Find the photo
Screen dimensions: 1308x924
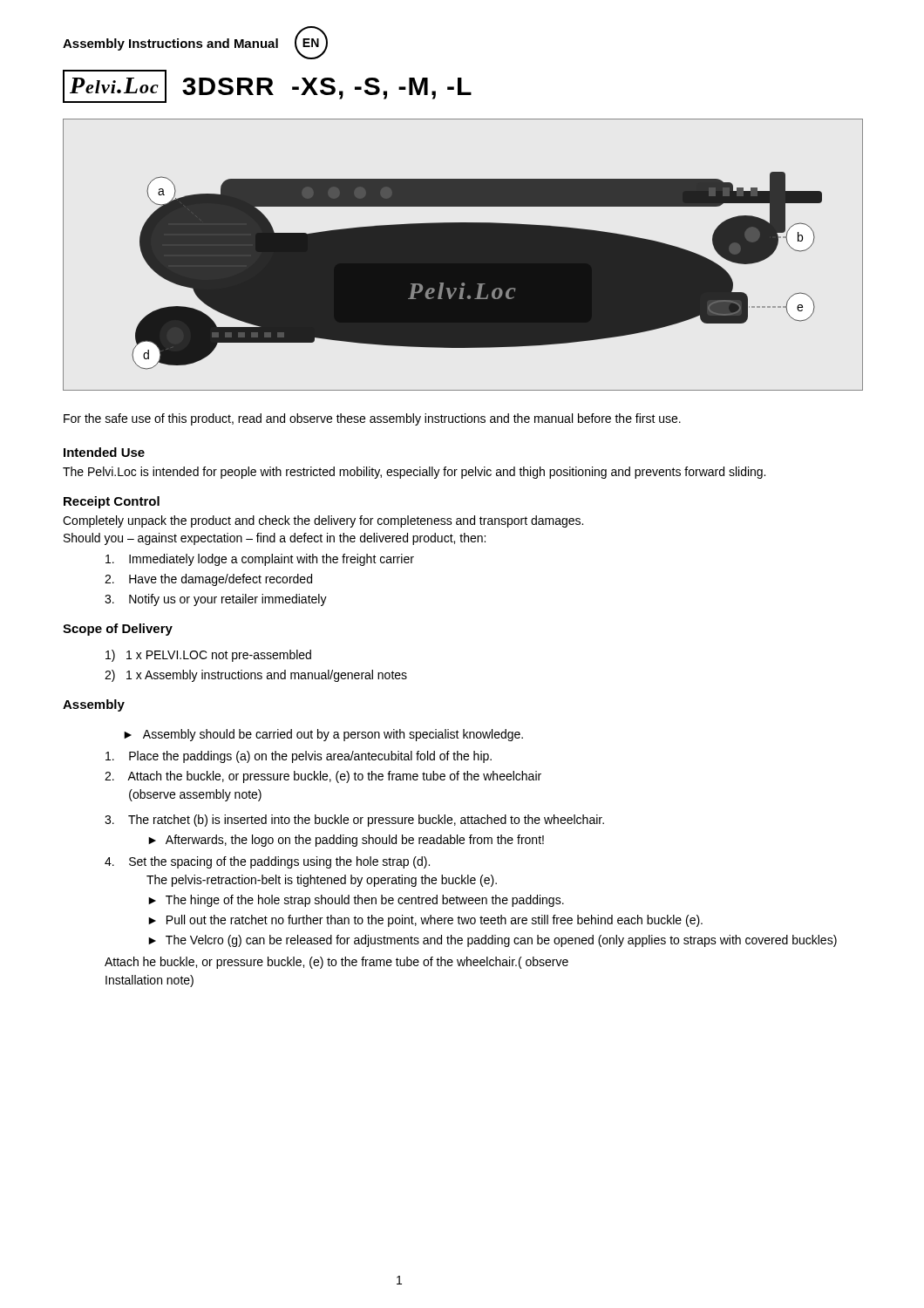(x=463, y=255)
